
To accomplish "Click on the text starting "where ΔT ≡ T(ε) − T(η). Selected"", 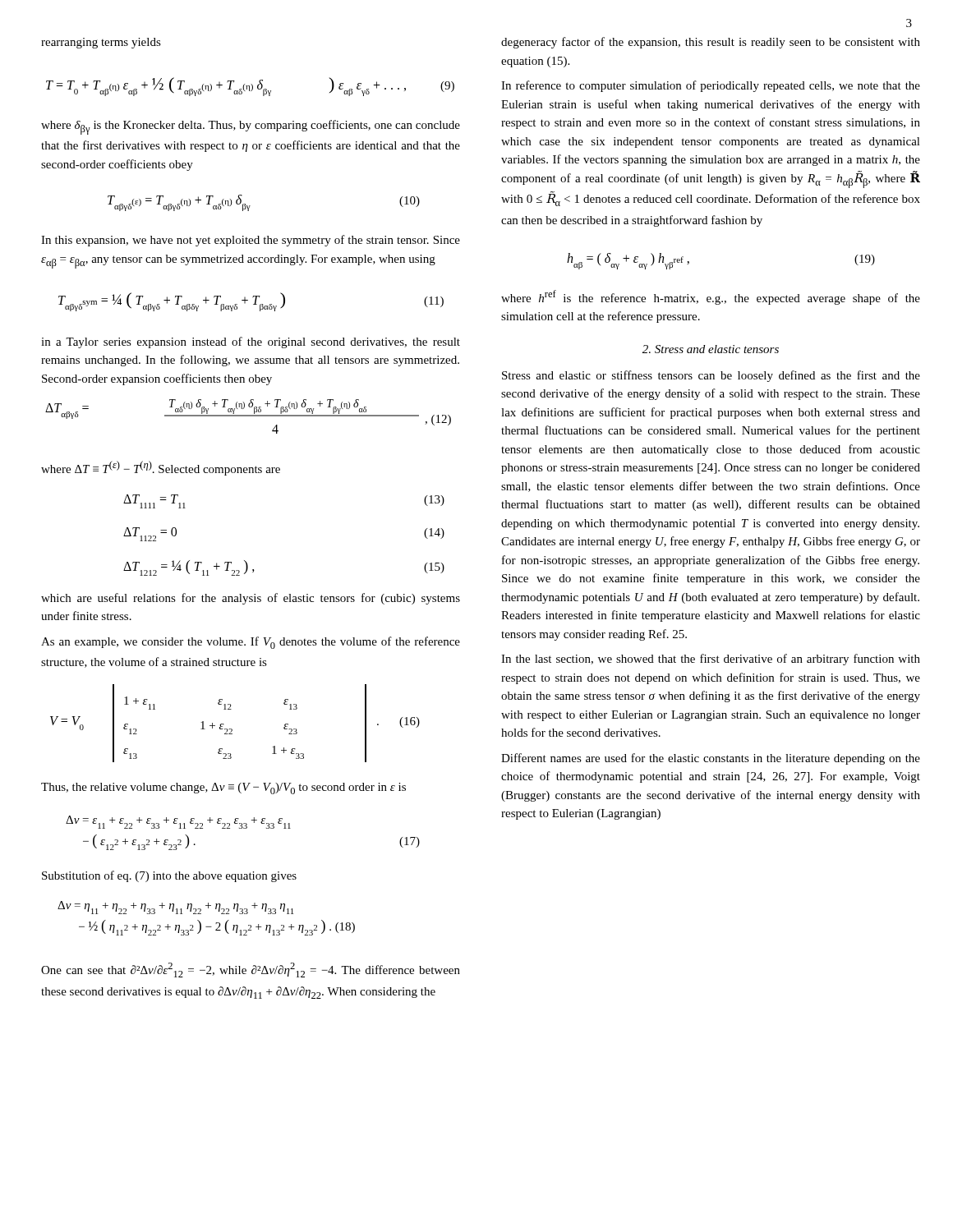I will (x=251, y=468).
